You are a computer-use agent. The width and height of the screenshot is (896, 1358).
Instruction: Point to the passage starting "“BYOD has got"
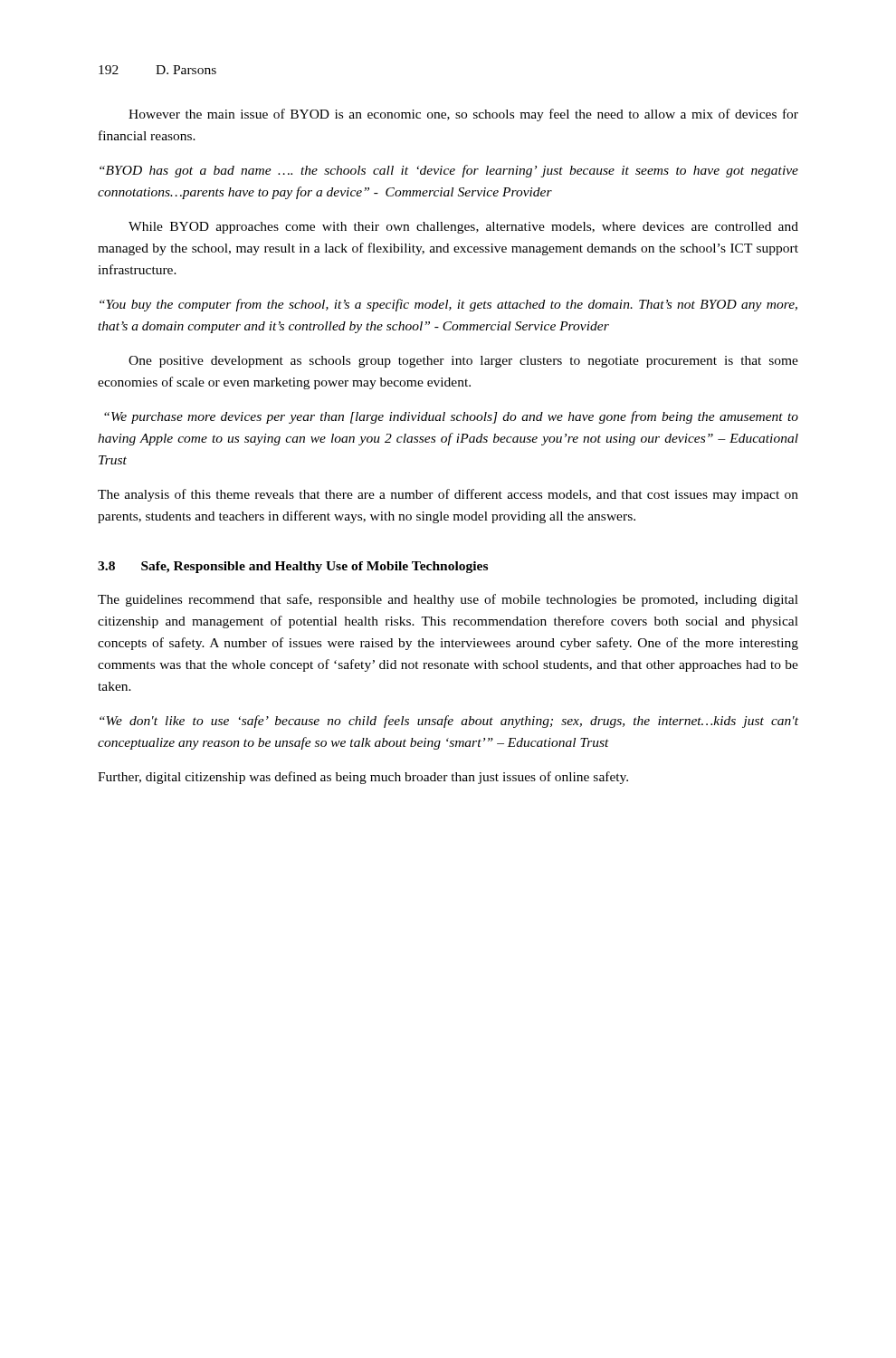click(448, 181)
